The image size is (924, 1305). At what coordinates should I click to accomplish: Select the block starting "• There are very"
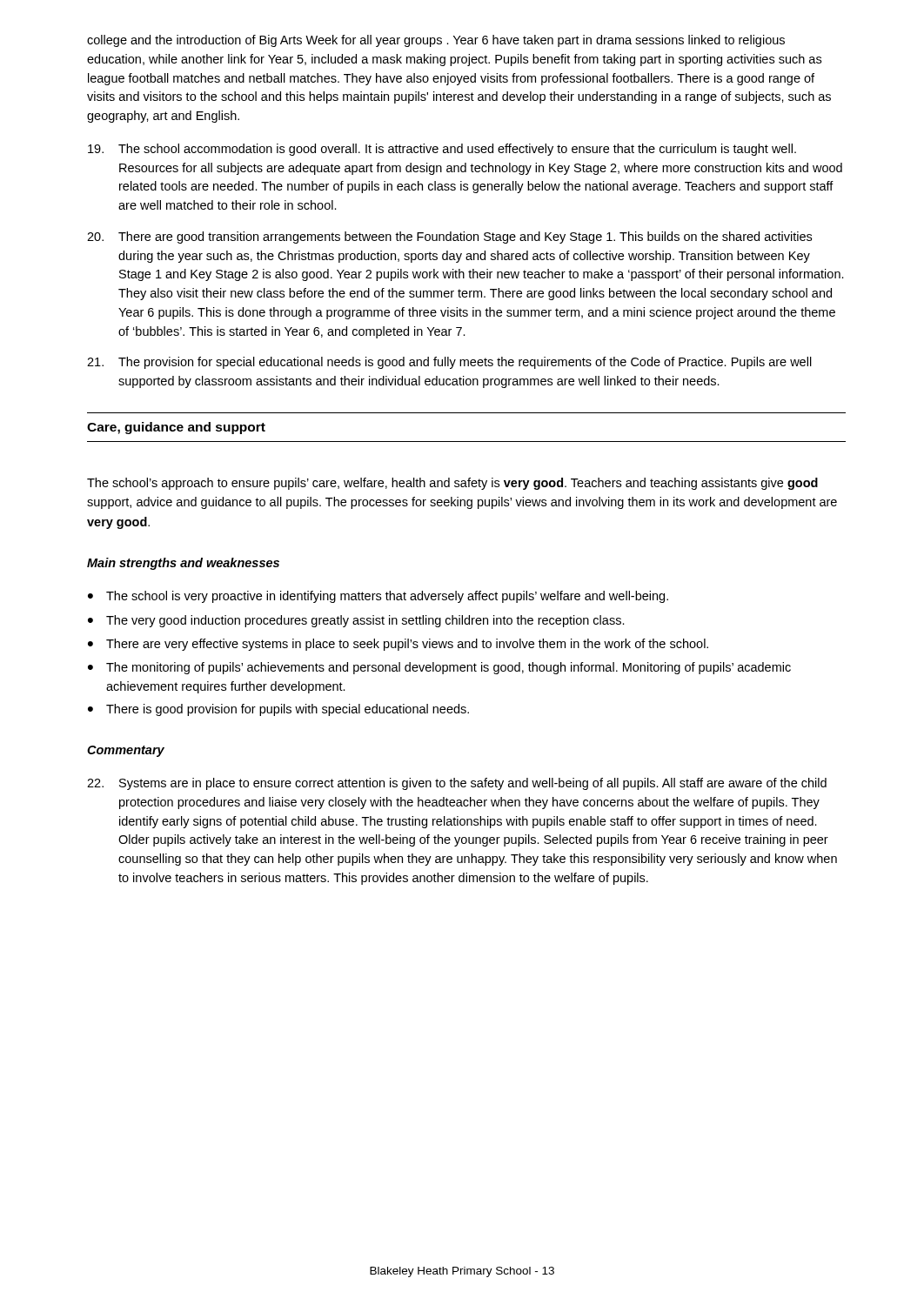pos(466,645)
